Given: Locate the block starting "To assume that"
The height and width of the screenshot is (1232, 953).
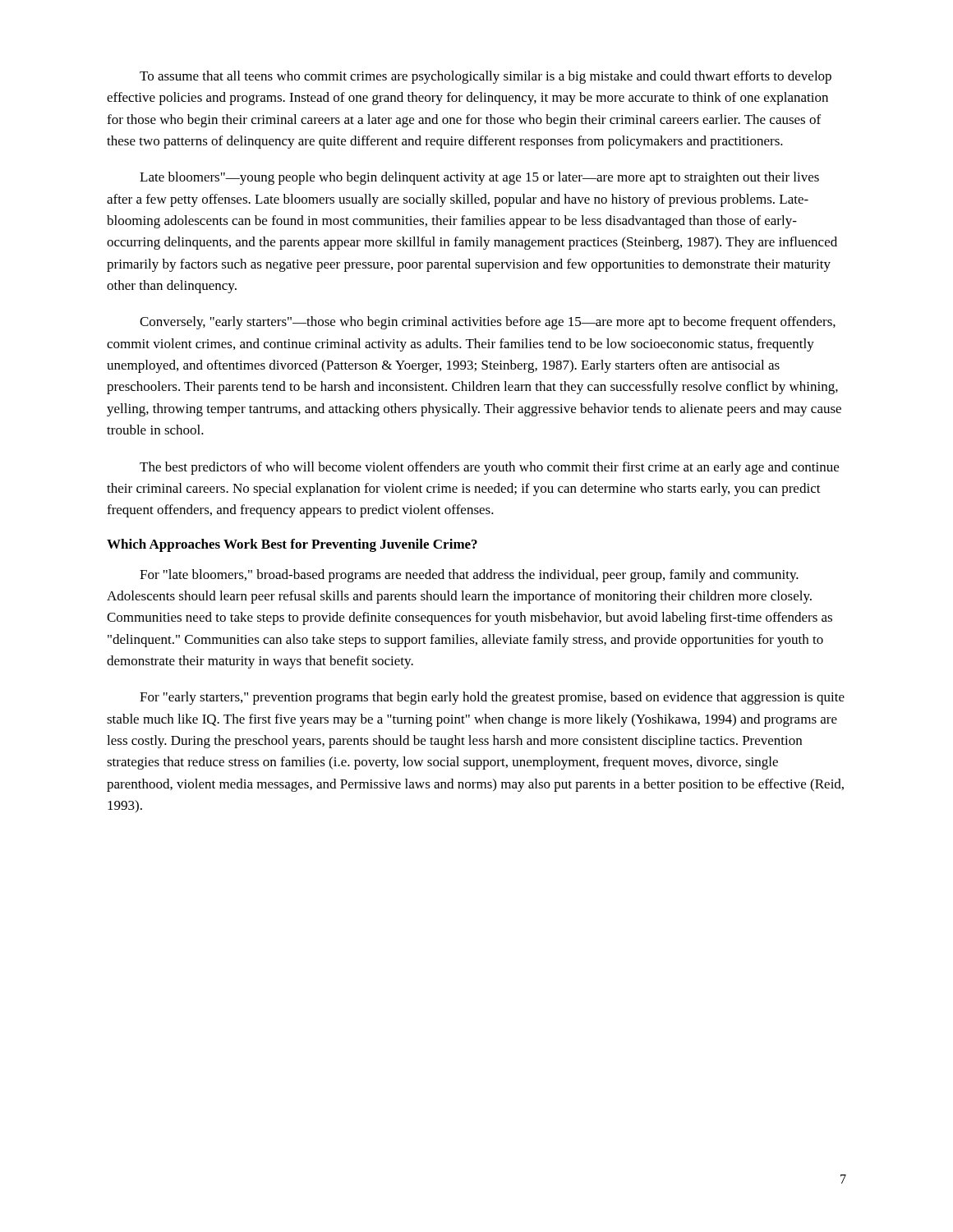Looking at the screenshot, I should (486, 77).
